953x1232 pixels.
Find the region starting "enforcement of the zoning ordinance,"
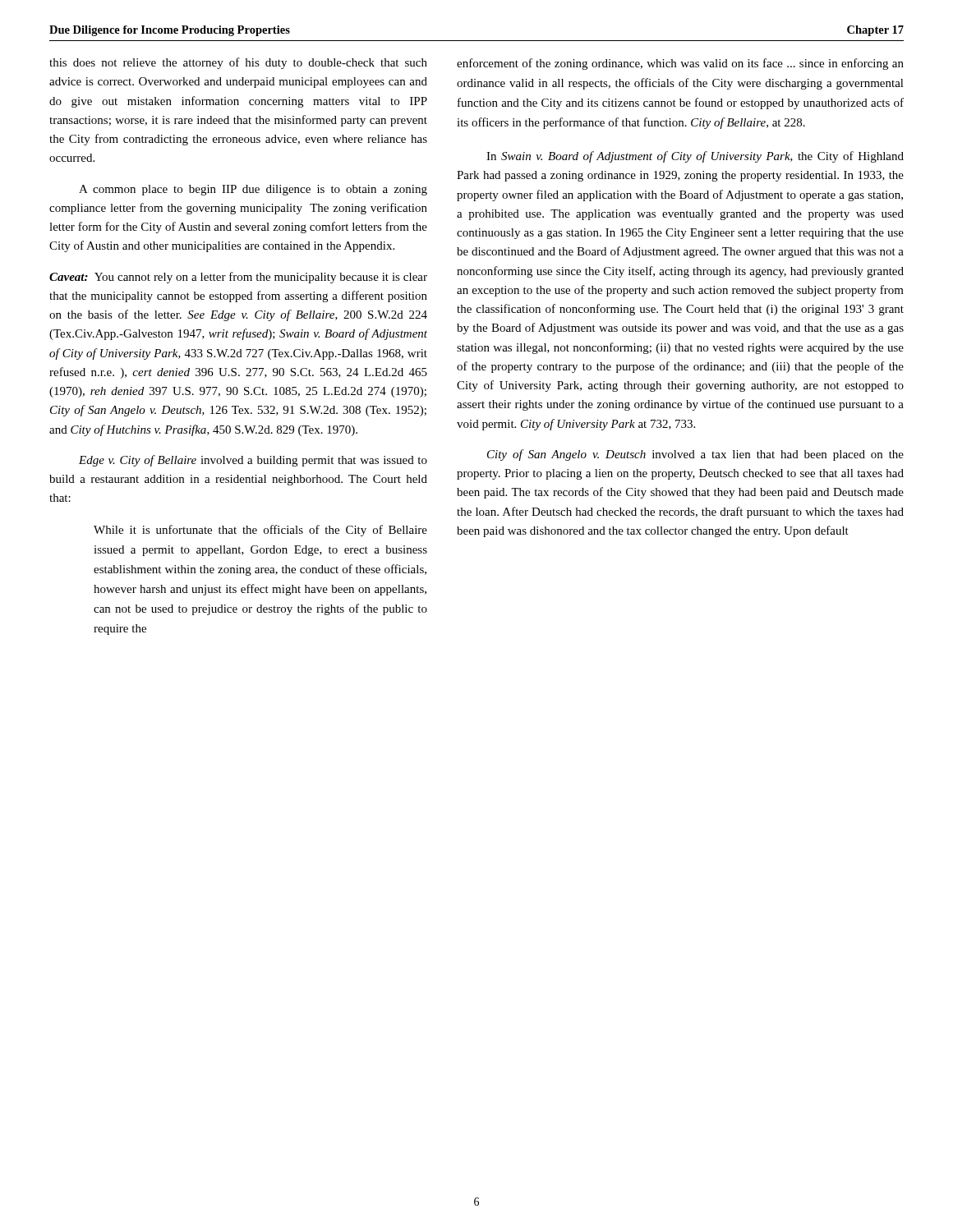coord(680,93)
